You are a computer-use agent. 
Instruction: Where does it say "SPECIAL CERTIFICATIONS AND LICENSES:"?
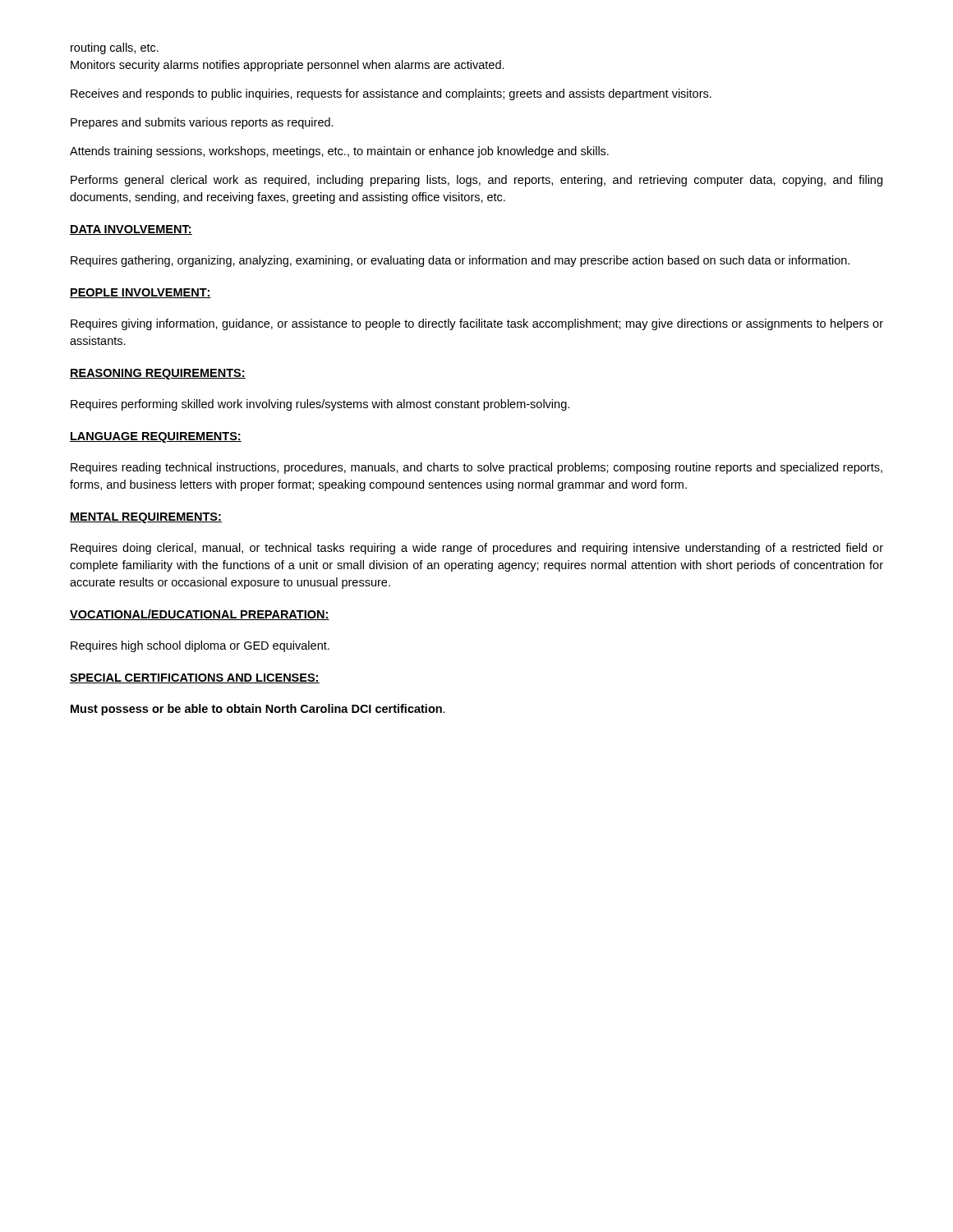[x=195, y=678]
